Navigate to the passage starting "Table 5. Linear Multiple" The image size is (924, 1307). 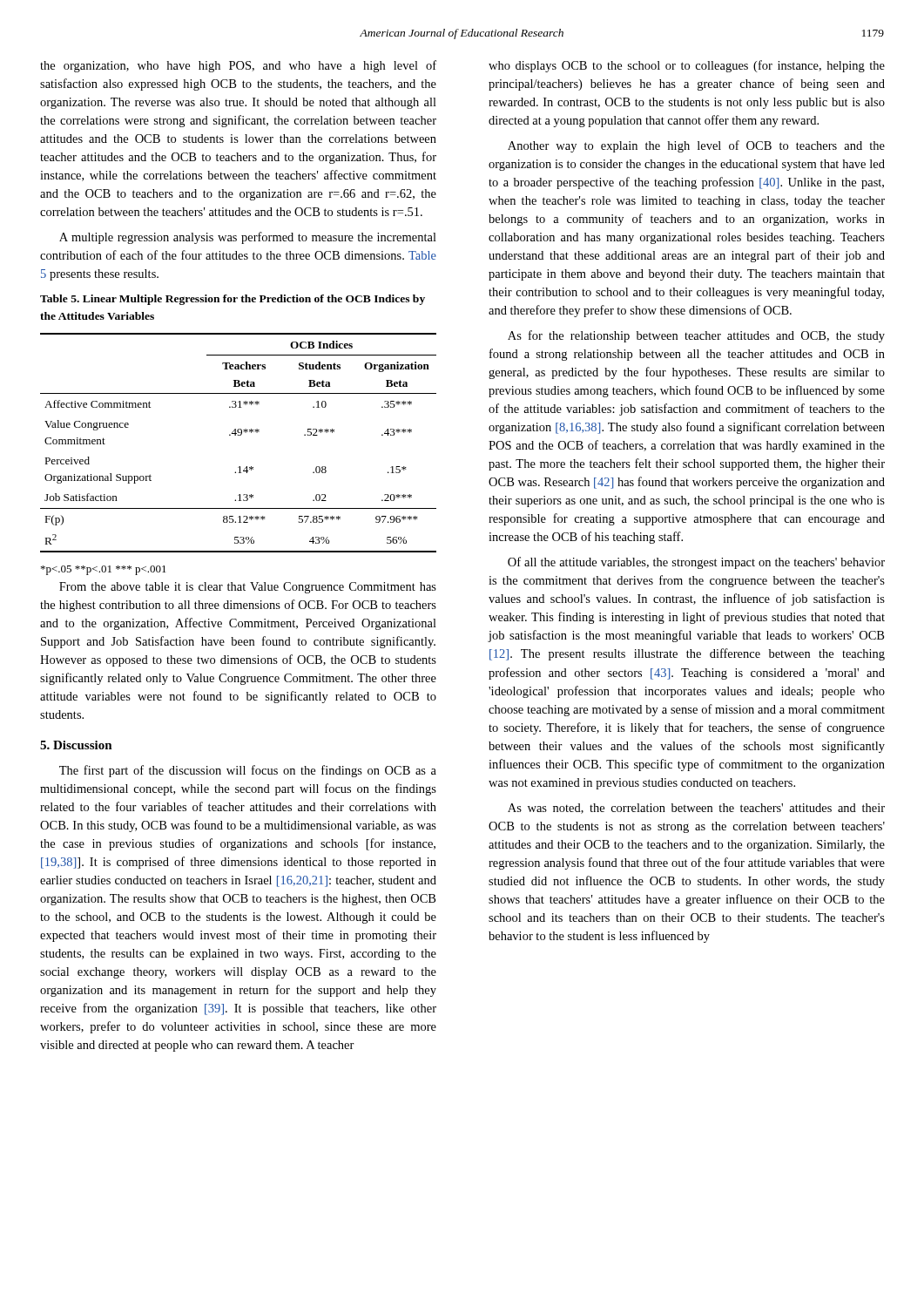coord(233,307)
